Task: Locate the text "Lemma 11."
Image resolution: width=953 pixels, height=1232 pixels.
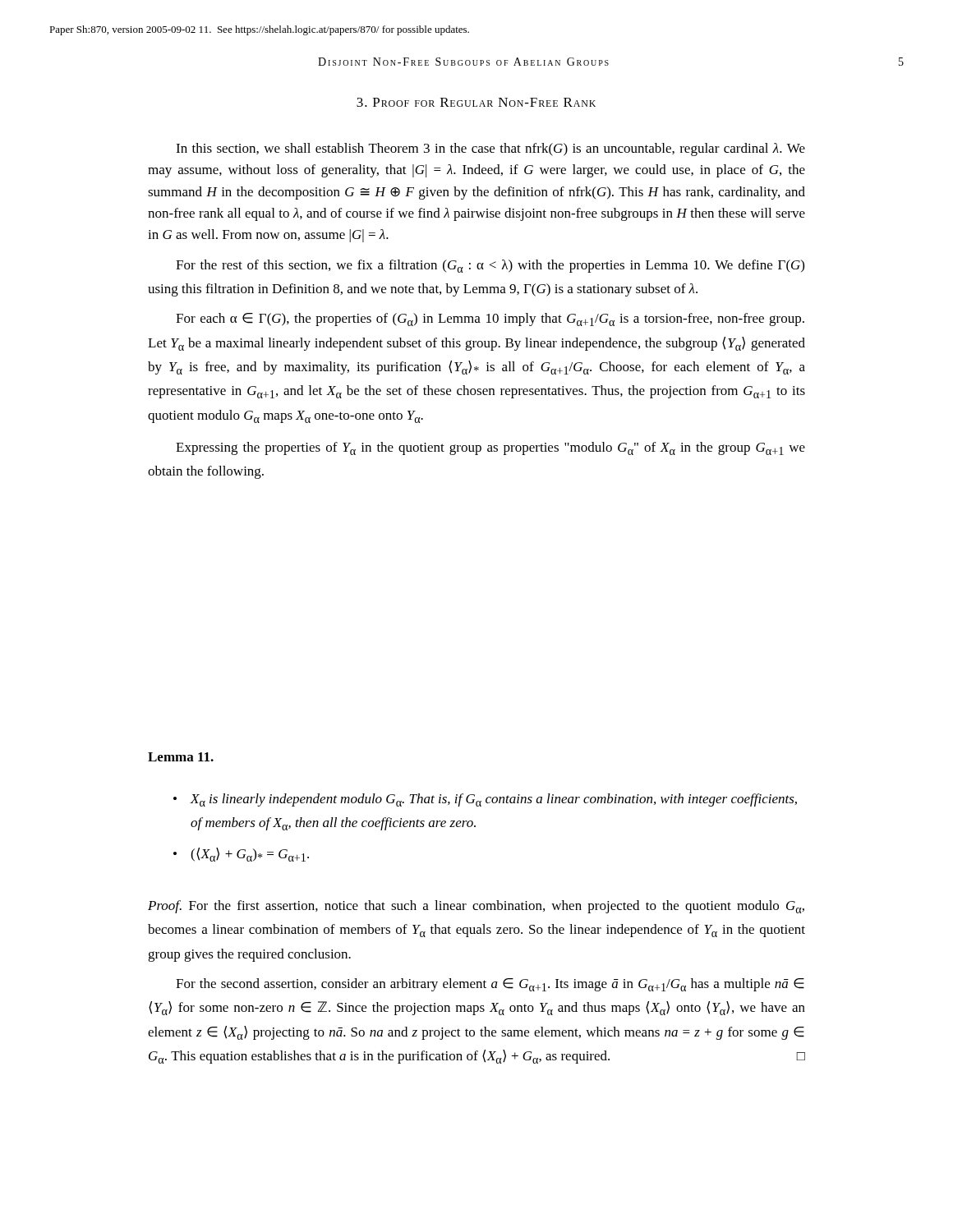Action: coord(181,757)
